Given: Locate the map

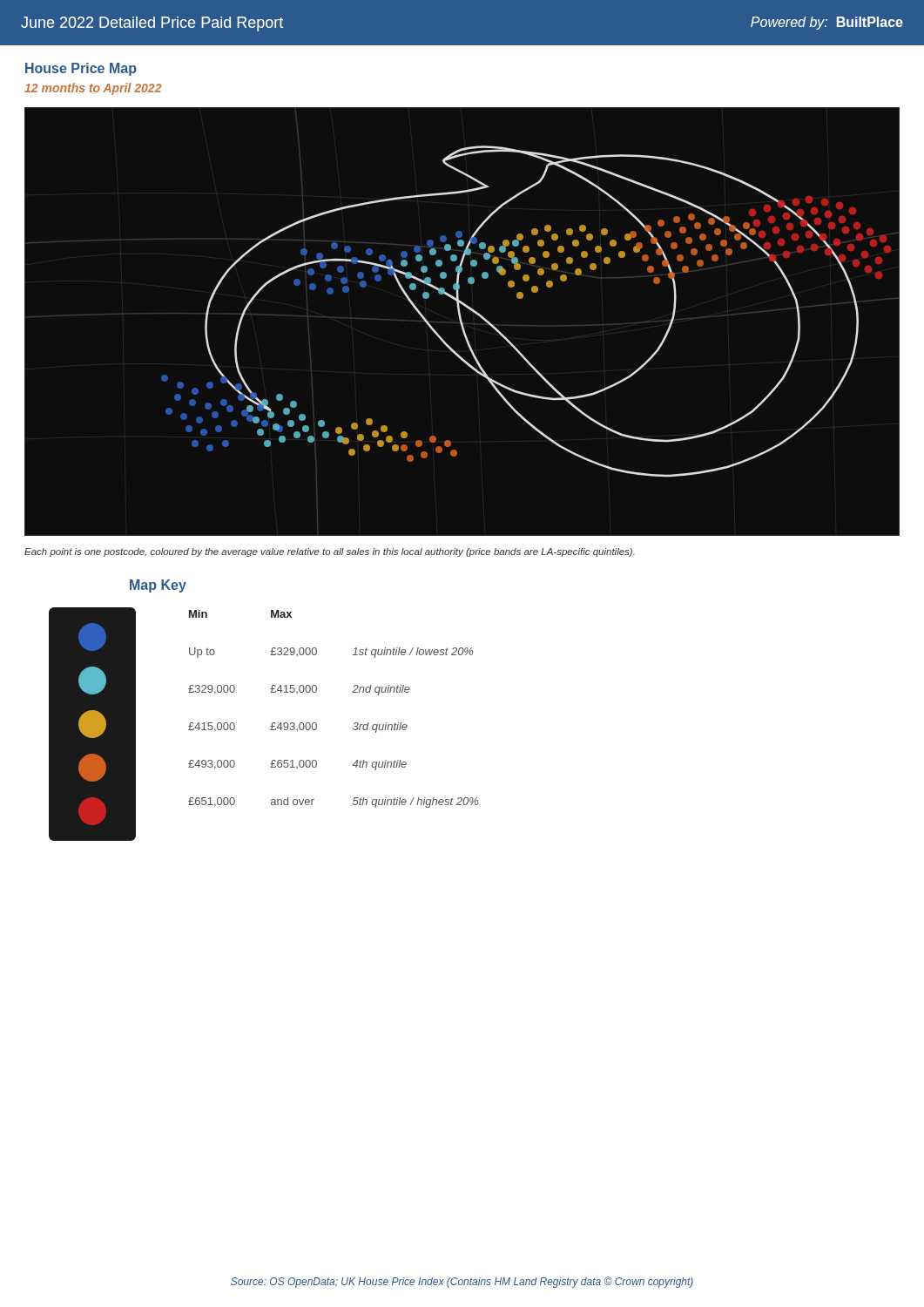Looking at the screenshot, I should pyautogui.click(x=462, y=322).
